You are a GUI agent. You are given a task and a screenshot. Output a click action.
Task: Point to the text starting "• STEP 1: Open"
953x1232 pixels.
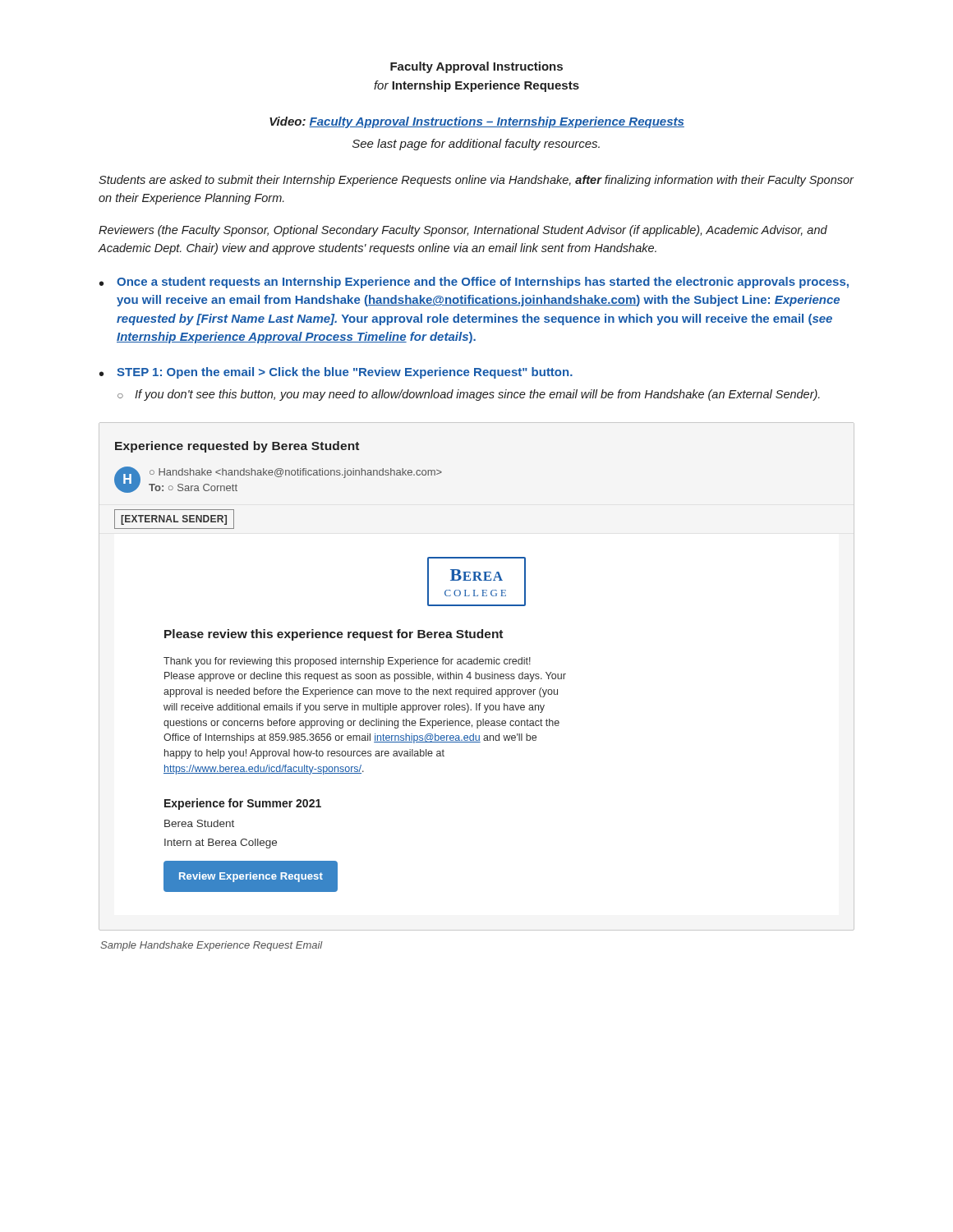coord(476,385)
